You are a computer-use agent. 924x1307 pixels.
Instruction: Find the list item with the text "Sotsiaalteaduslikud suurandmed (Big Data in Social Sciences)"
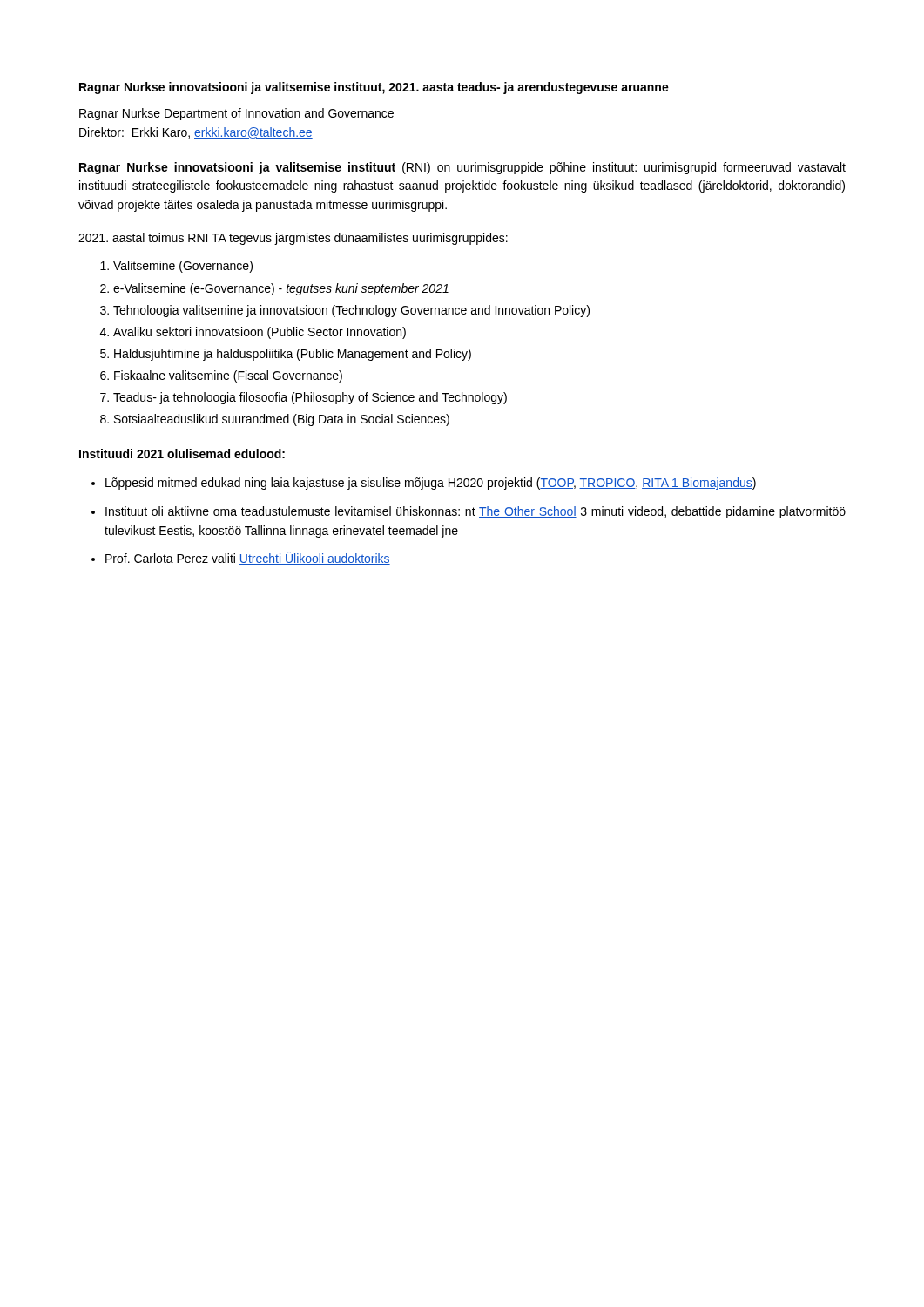(282, 419)
